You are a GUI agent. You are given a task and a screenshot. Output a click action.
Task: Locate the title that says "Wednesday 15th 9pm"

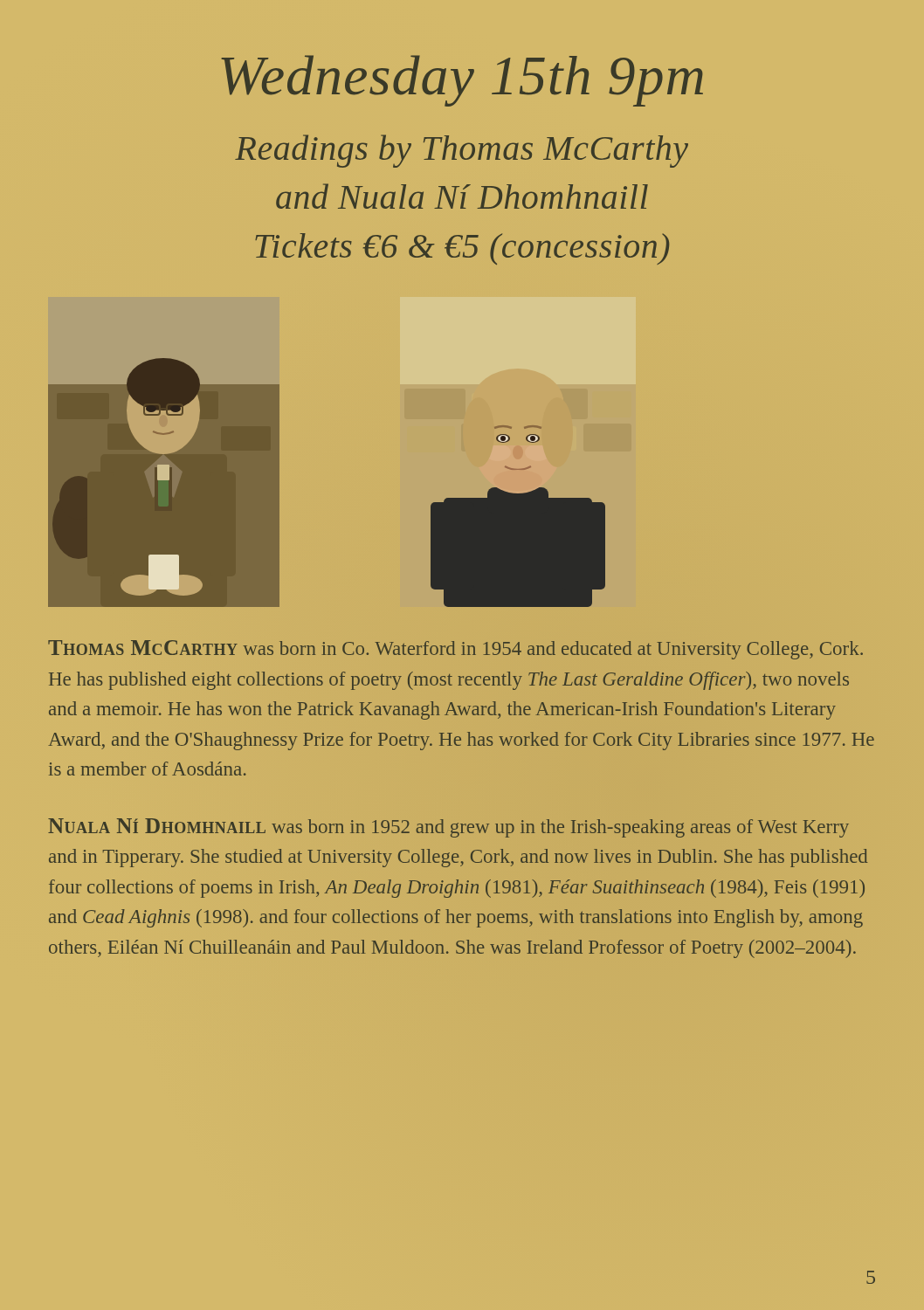[462, 76]
